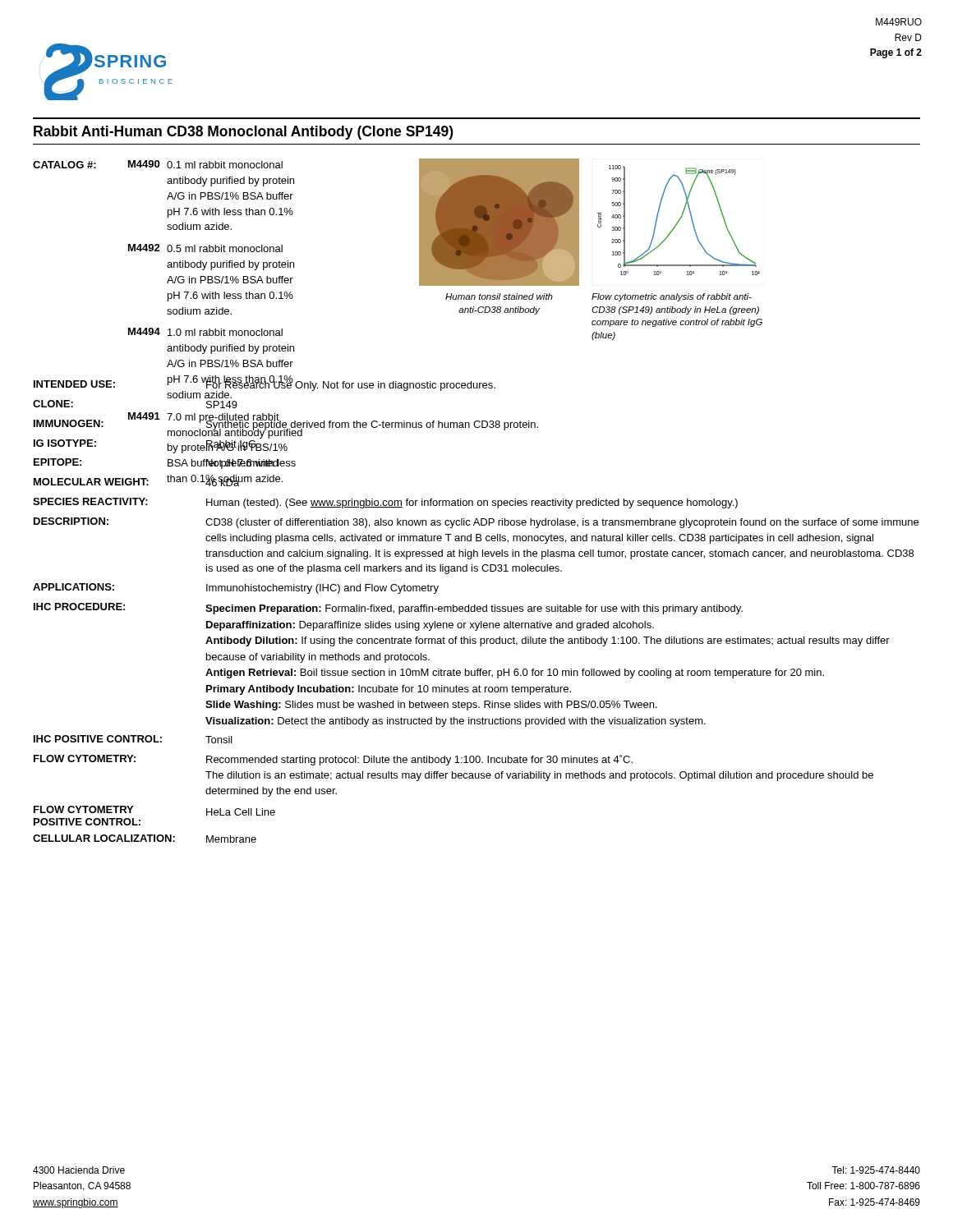Find the element starting "MOLECULAR WEIGHT: 46 kDa"
The height and width of the screenshot is (1232, 953).
coord(87,481)
